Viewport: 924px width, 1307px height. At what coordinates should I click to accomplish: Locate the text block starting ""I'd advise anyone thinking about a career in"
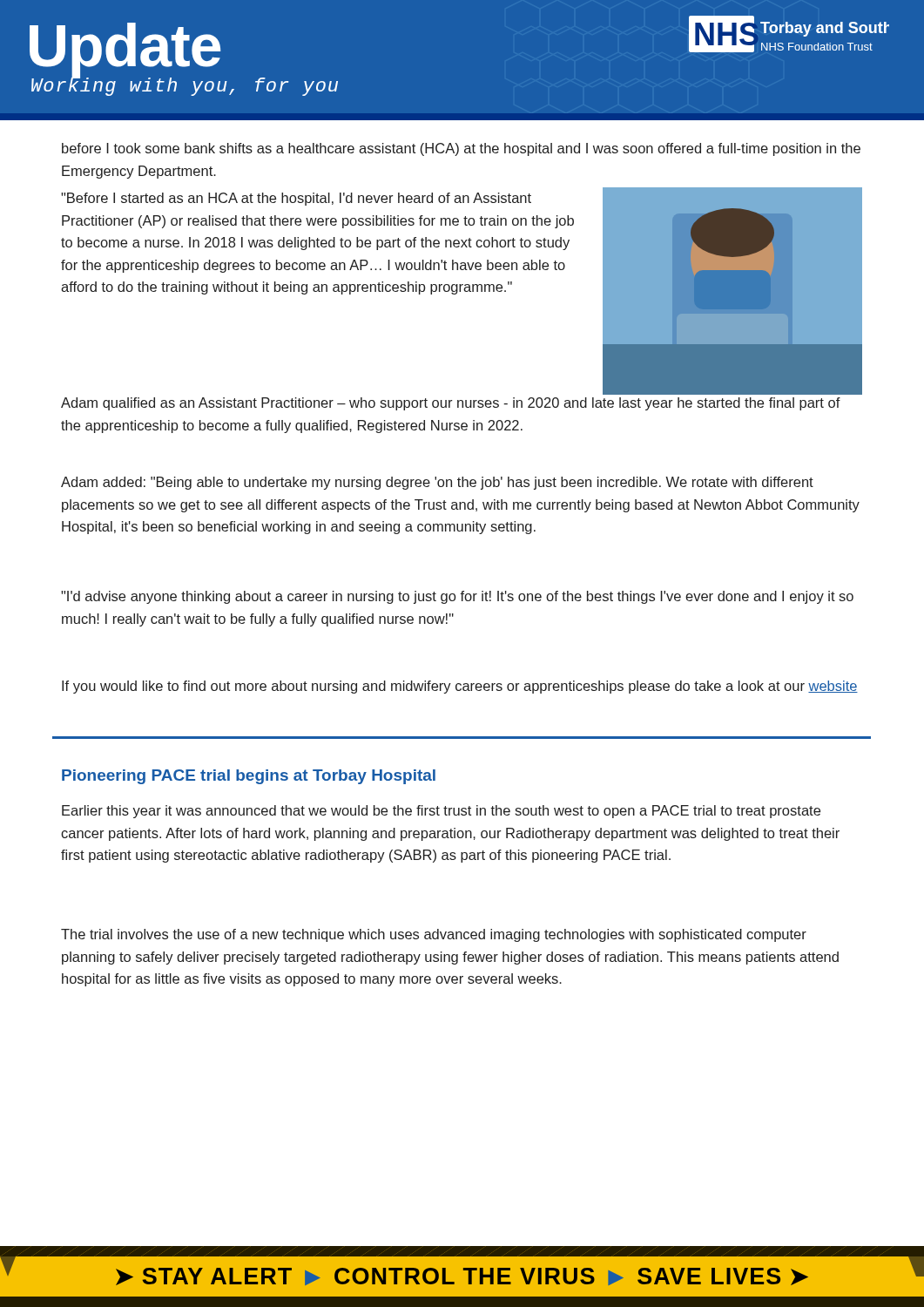pyautogui.click(x=462, y=608)
